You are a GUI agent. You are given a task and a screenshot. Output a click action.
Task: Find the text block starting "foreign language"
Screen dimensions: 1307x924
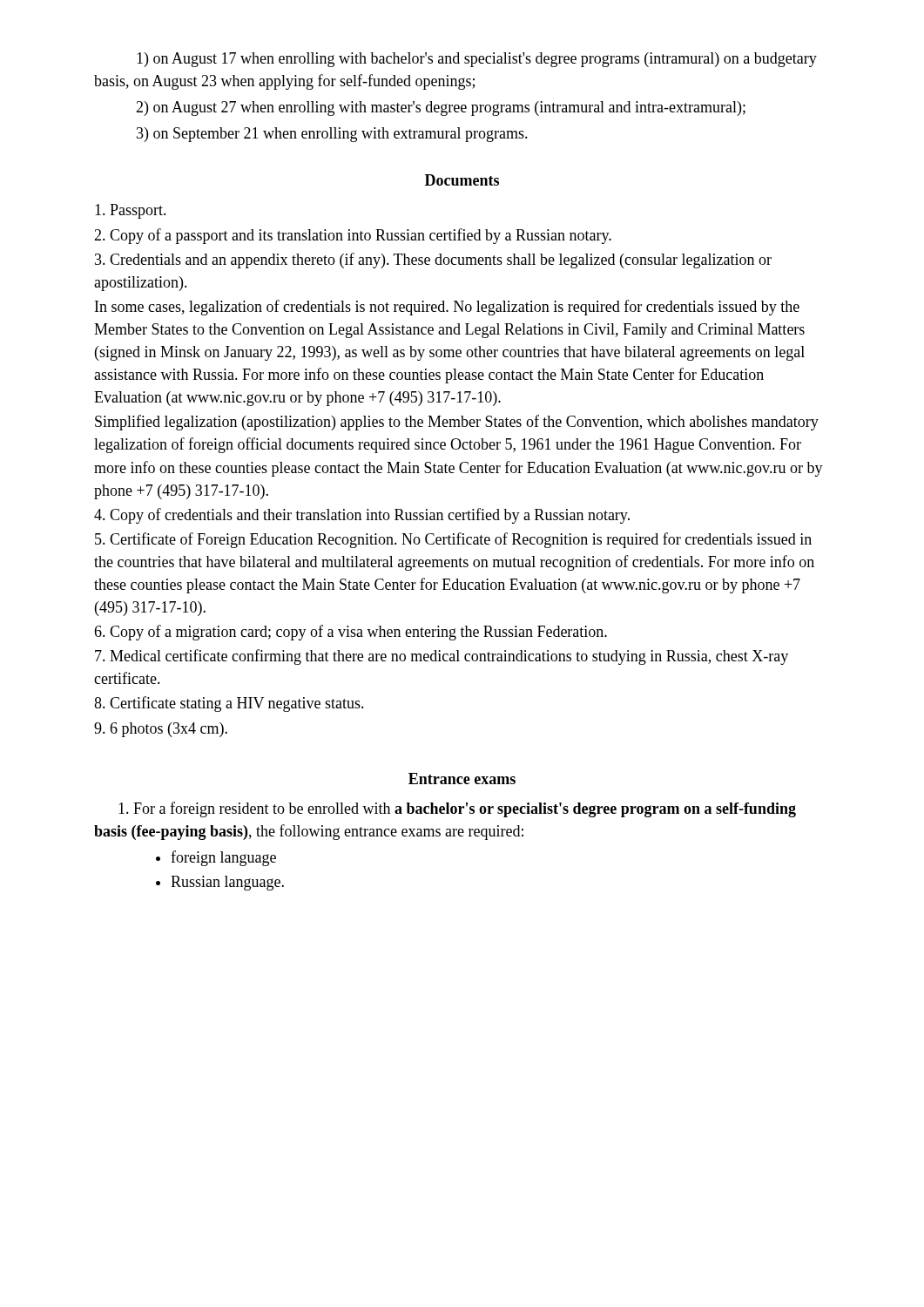223,858
